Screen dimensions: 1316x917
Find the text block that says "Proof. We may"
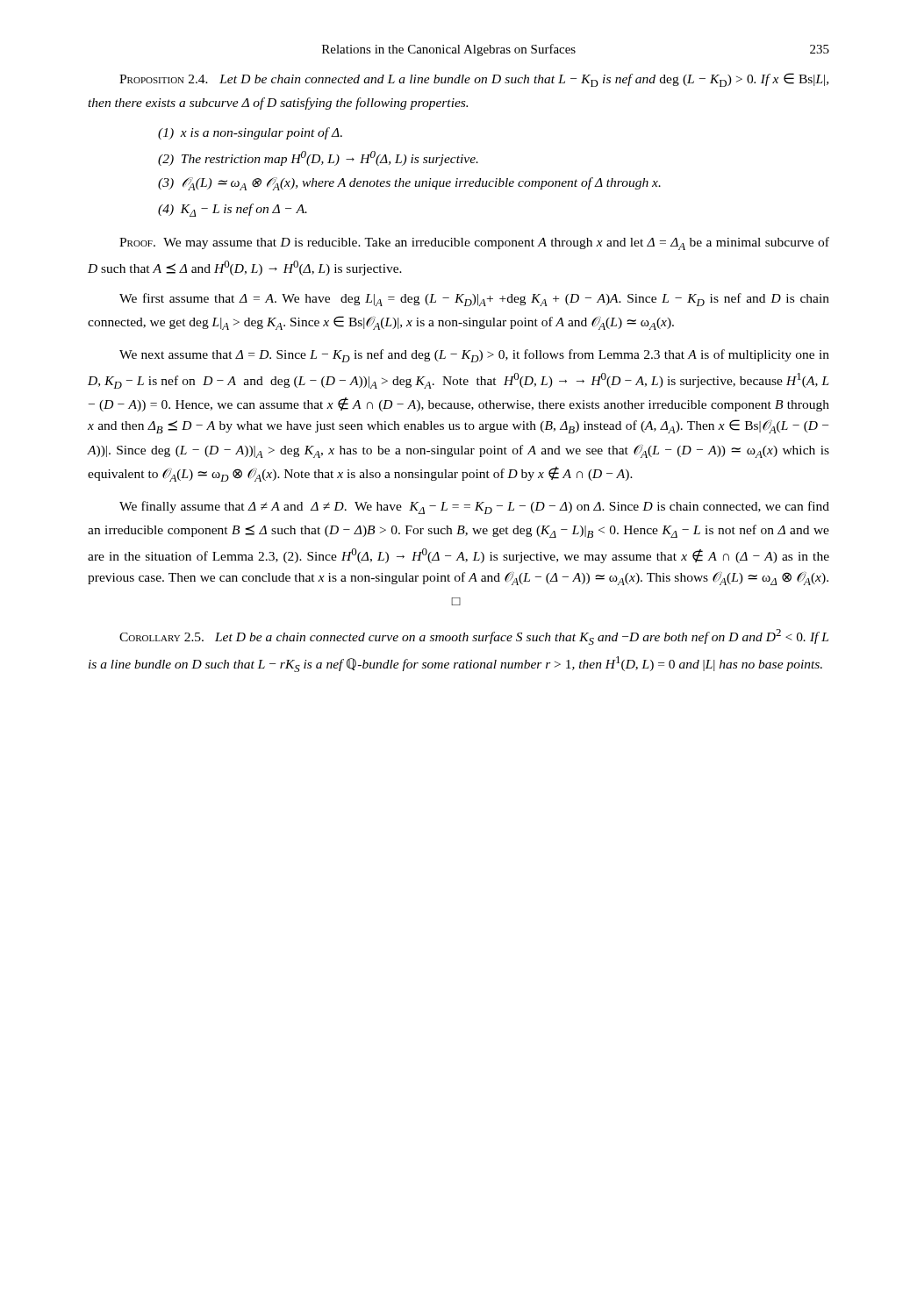458,255
